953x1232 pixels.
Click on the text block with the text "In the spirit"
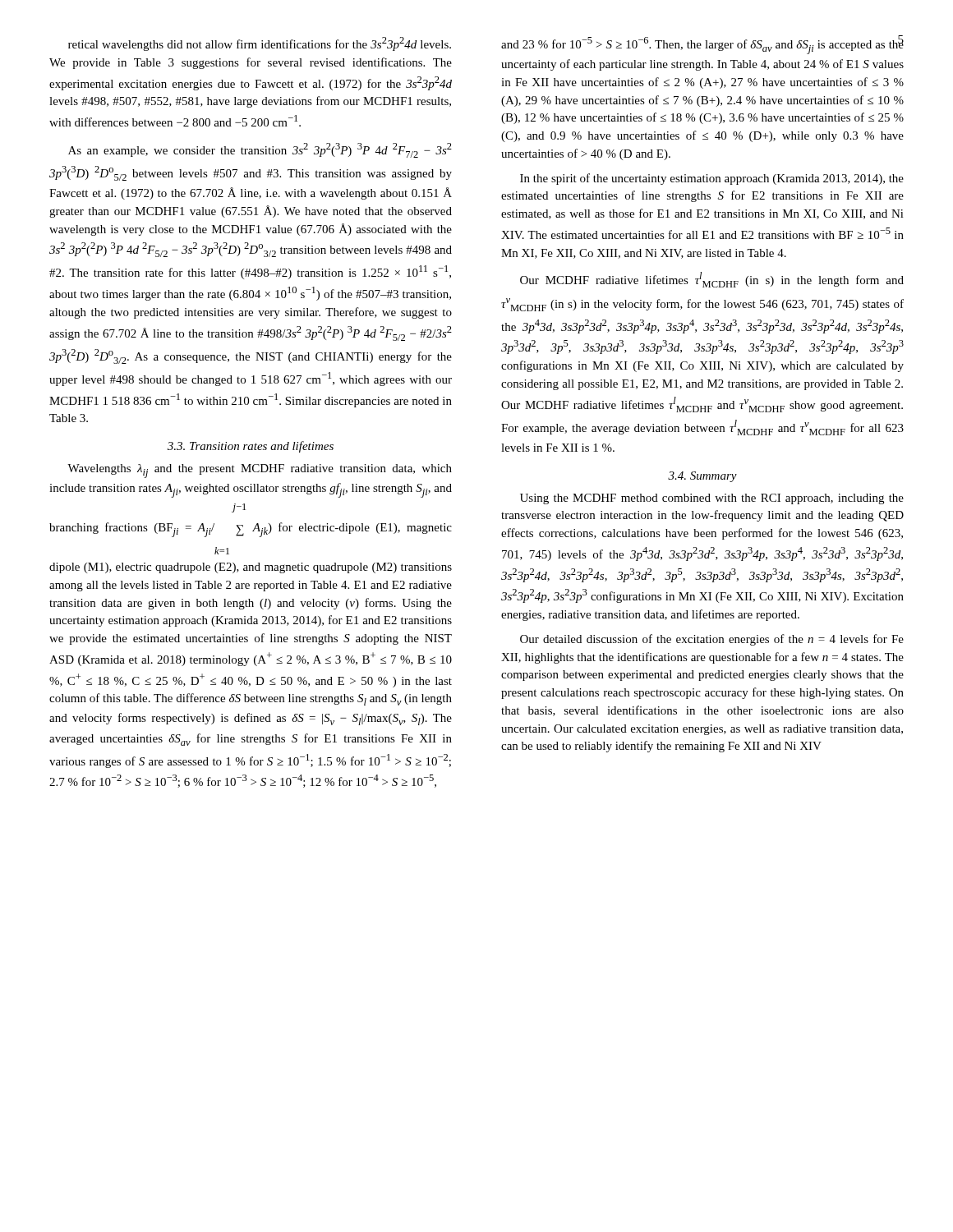point(702,216)
